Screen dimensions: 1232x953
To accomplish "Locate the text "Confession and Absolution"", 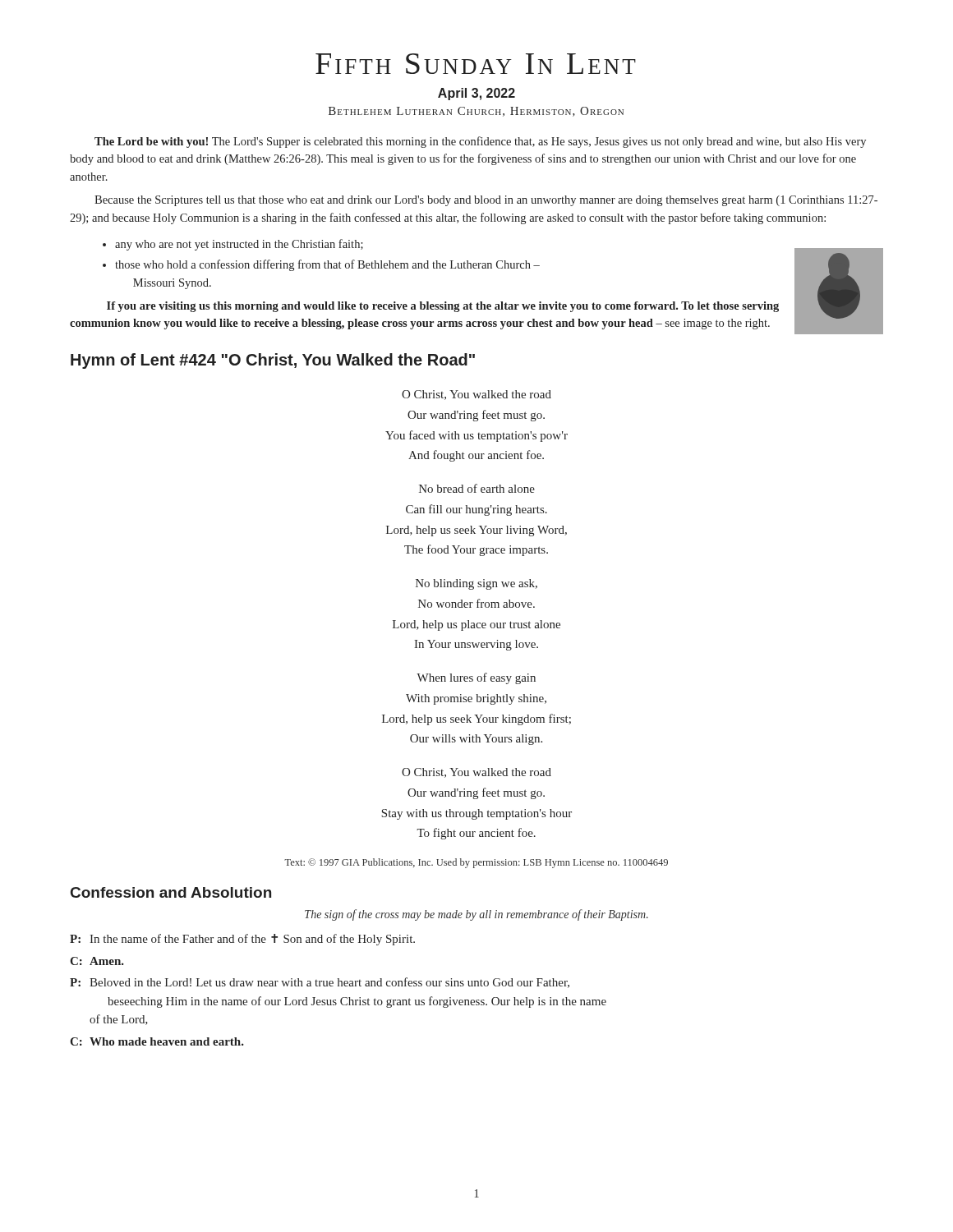I will click(171, 892).
